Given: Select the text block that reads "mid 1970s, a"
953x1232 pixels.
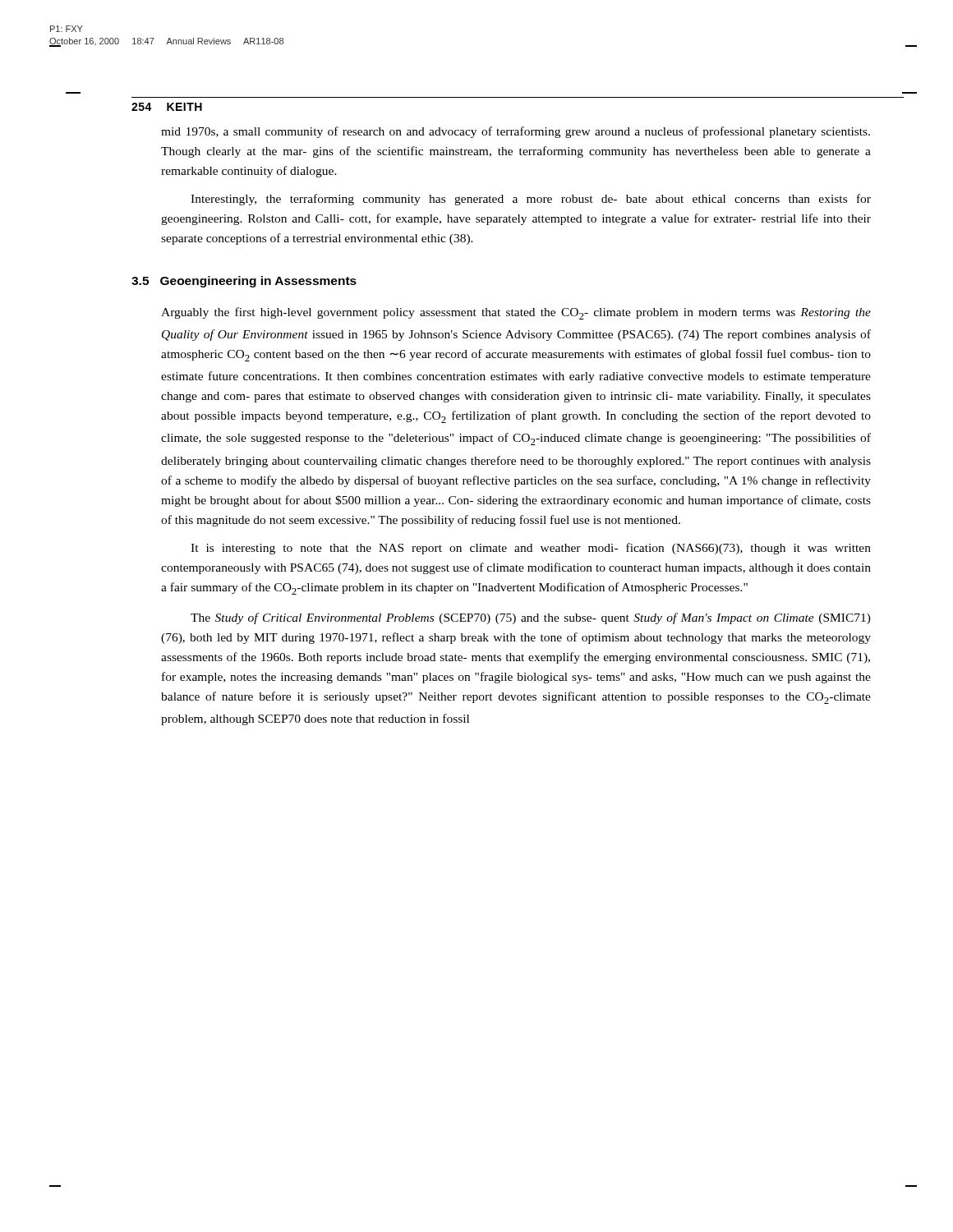Looking at the screenshot, I should pyautogui.click(x=516, y=151).
